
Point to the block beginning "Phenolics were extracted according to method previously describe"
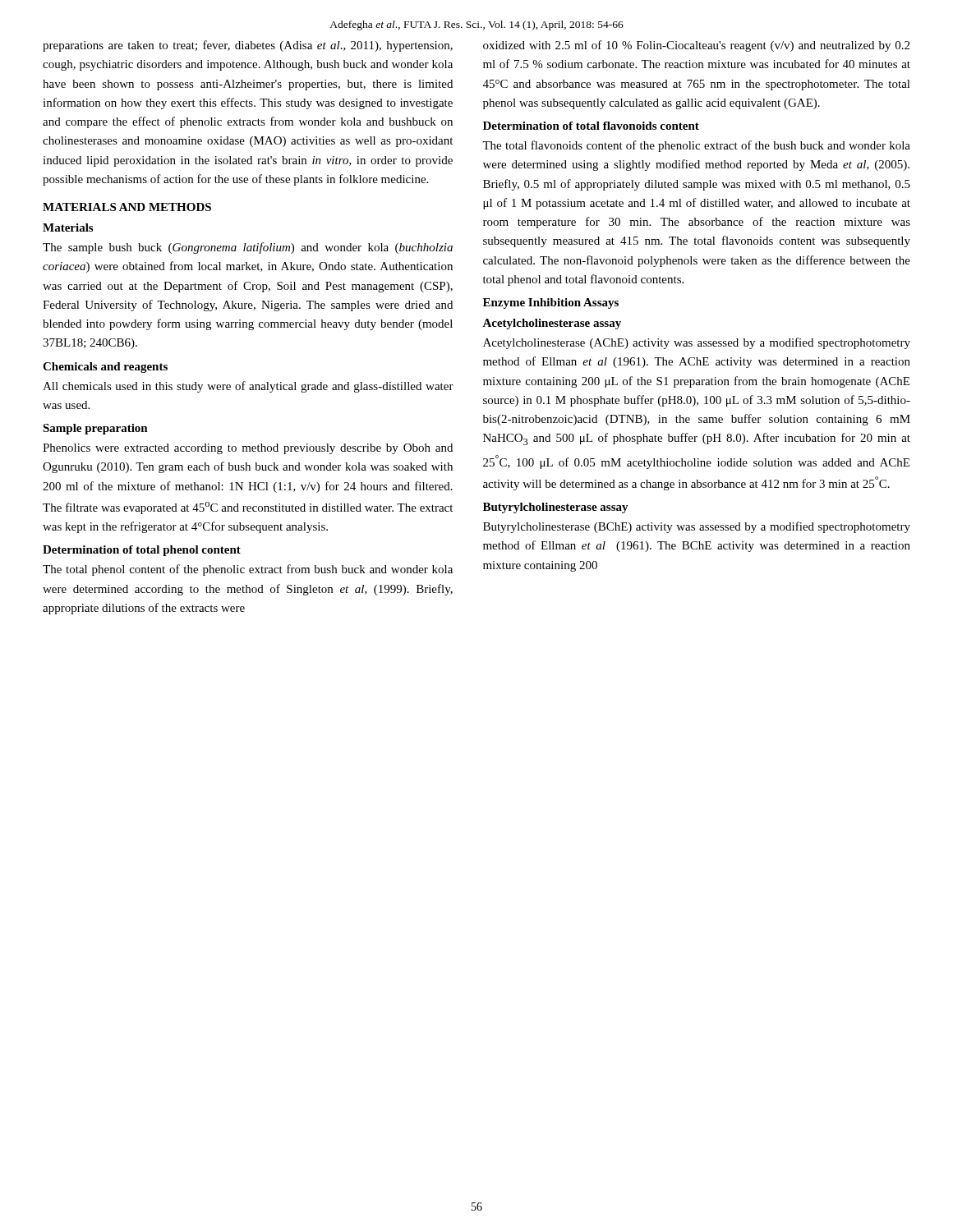pos(248,487)
